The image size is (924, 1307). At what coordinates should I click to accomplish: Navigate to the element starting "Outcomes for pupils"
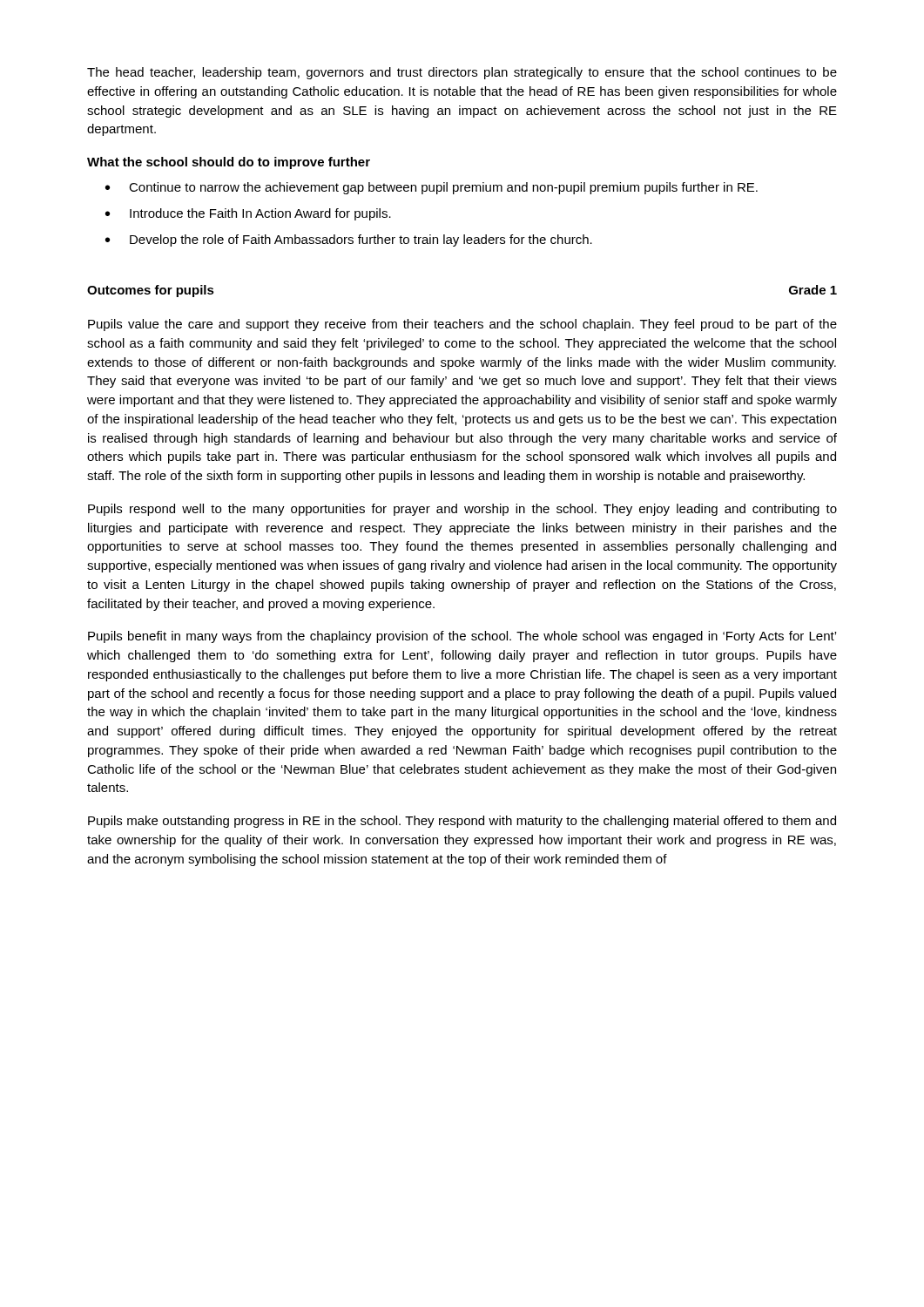151,290
